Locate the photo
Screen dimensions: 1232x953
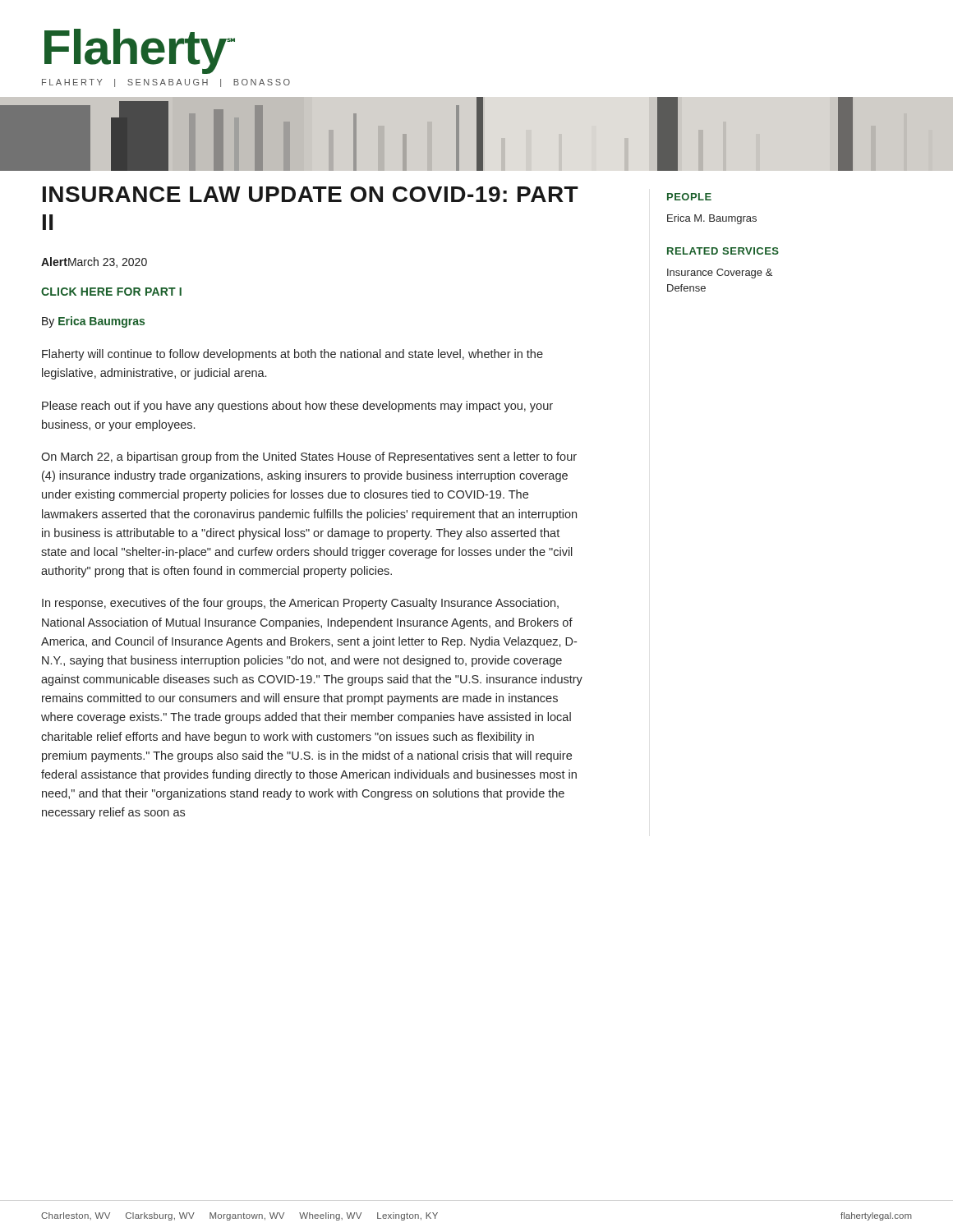pos(476,134)
